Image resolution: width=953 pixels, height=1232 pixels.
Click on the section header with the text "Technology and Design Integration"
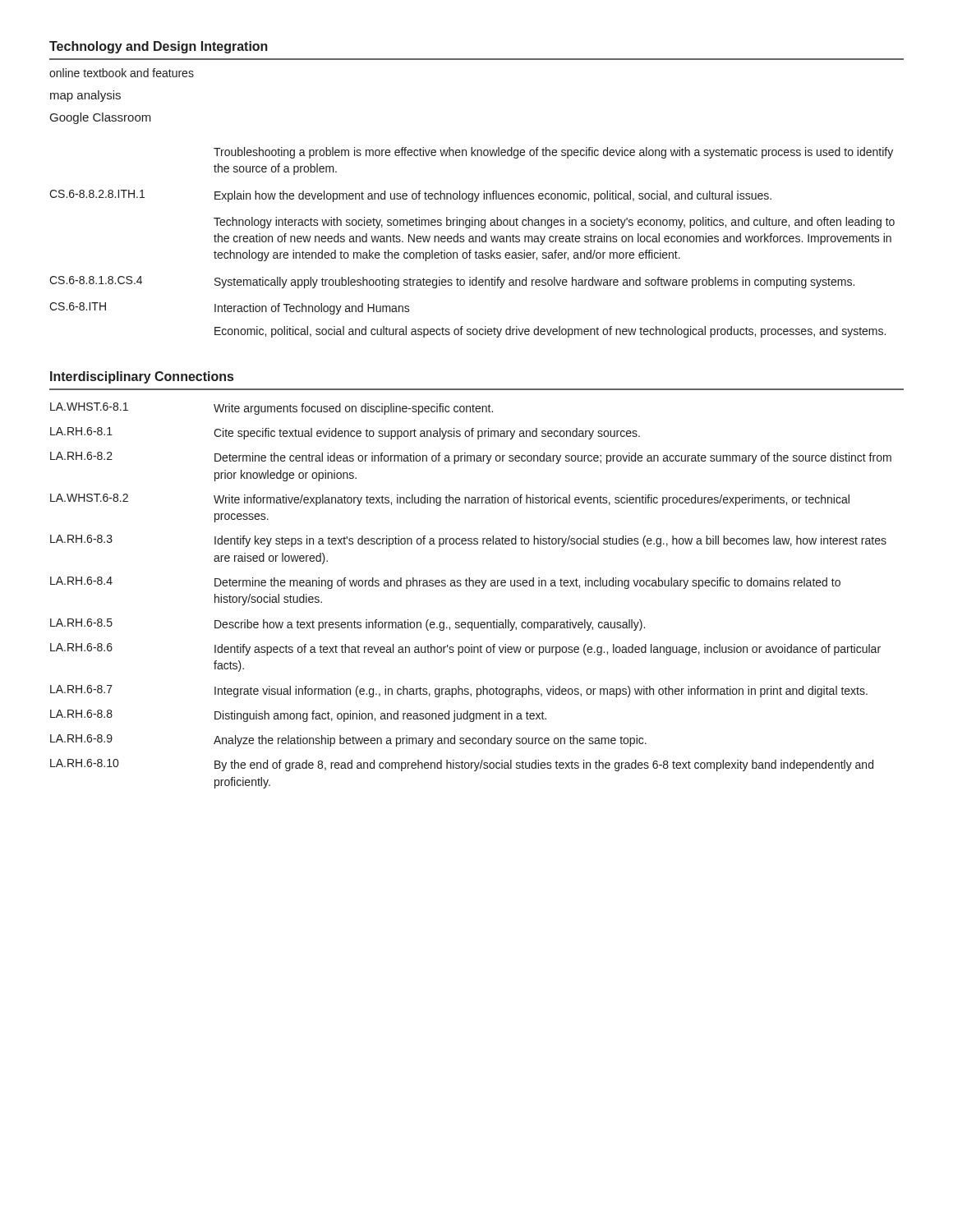click(159, 46)
